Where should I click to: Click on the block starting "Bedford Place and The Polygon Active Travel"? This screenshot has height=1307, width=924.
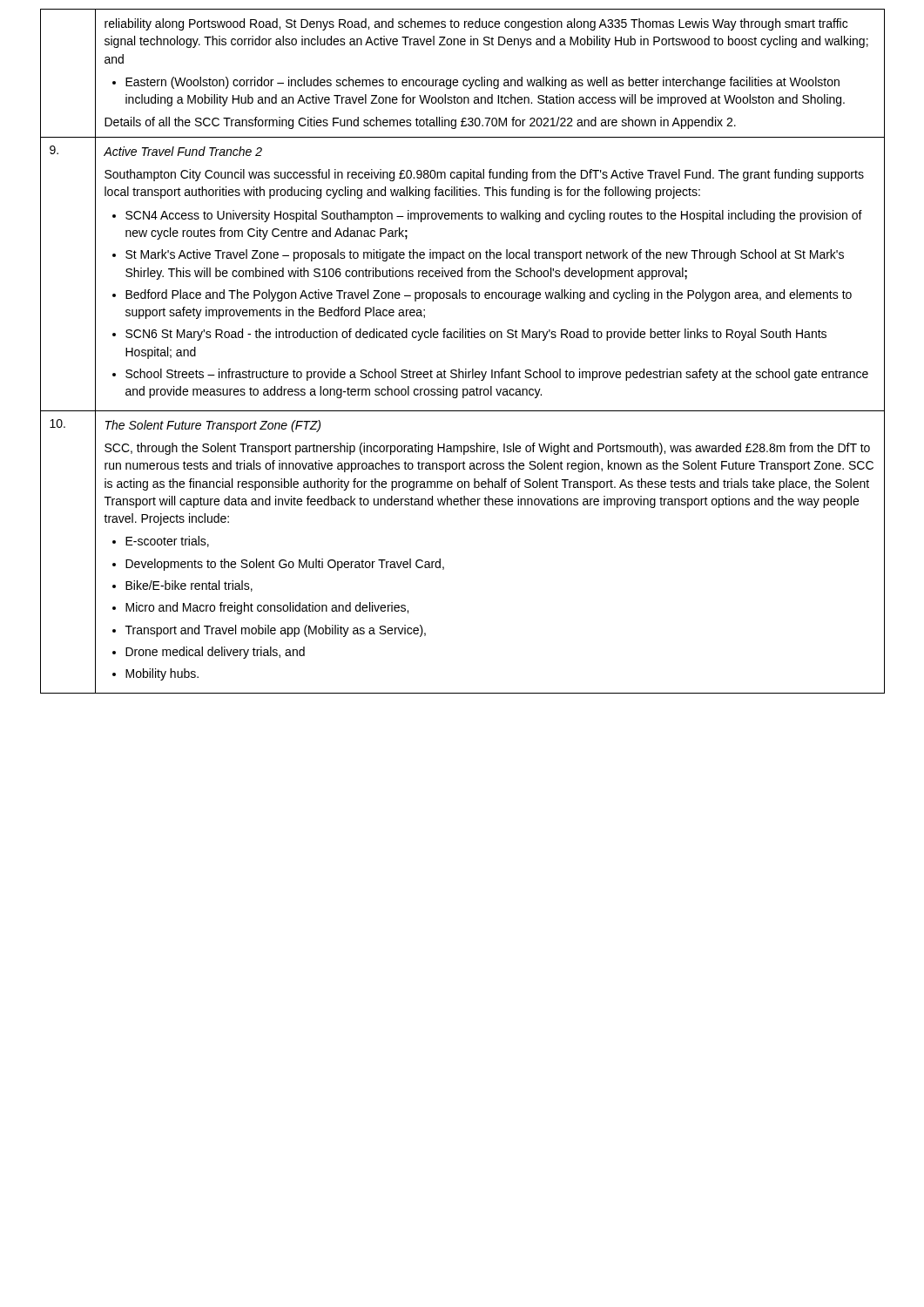(x=488, y=303)
